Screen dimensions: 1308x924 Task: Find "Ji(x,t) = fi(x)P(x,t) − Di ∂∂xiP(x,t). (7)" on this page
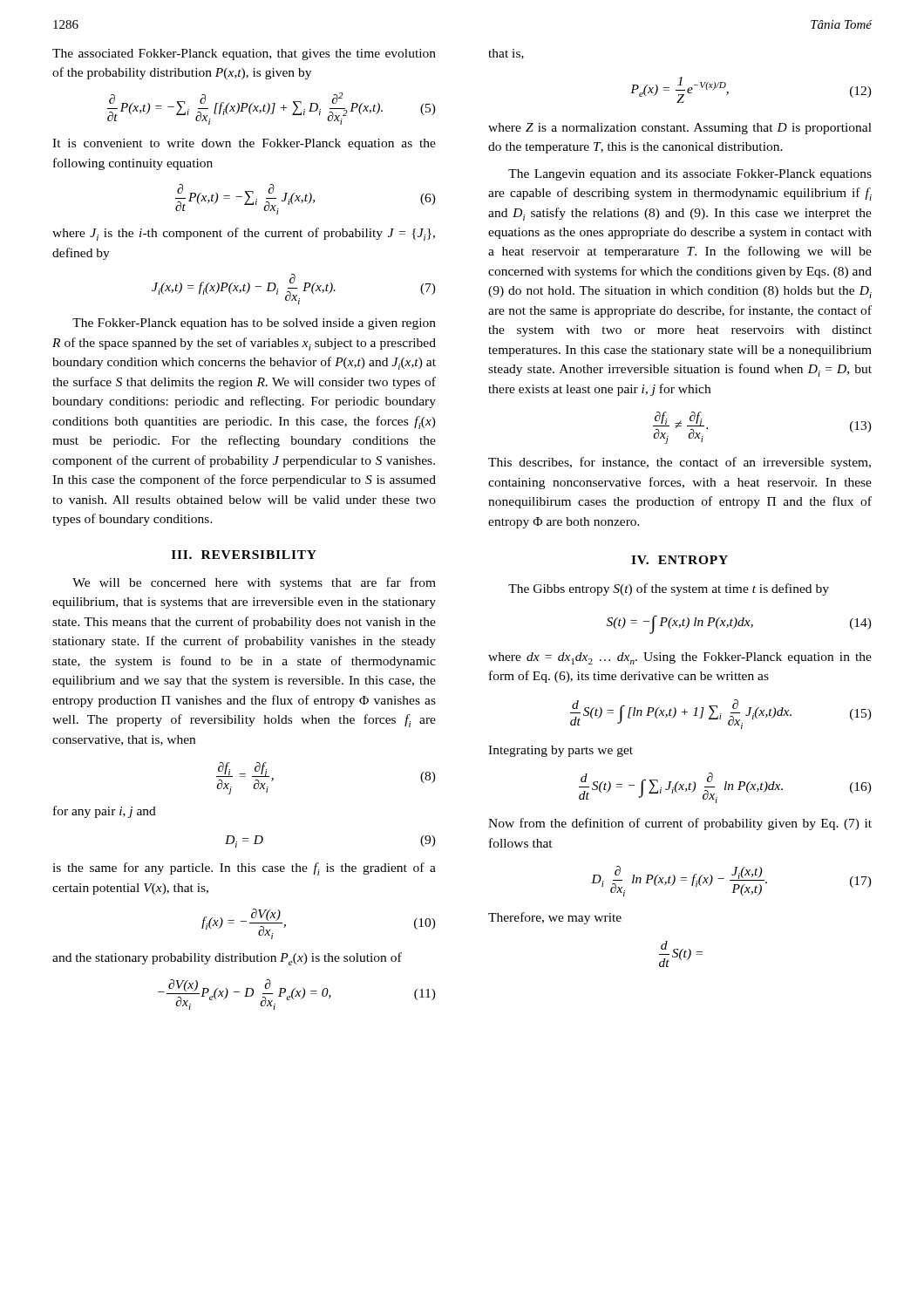click(x=294, y=288)
